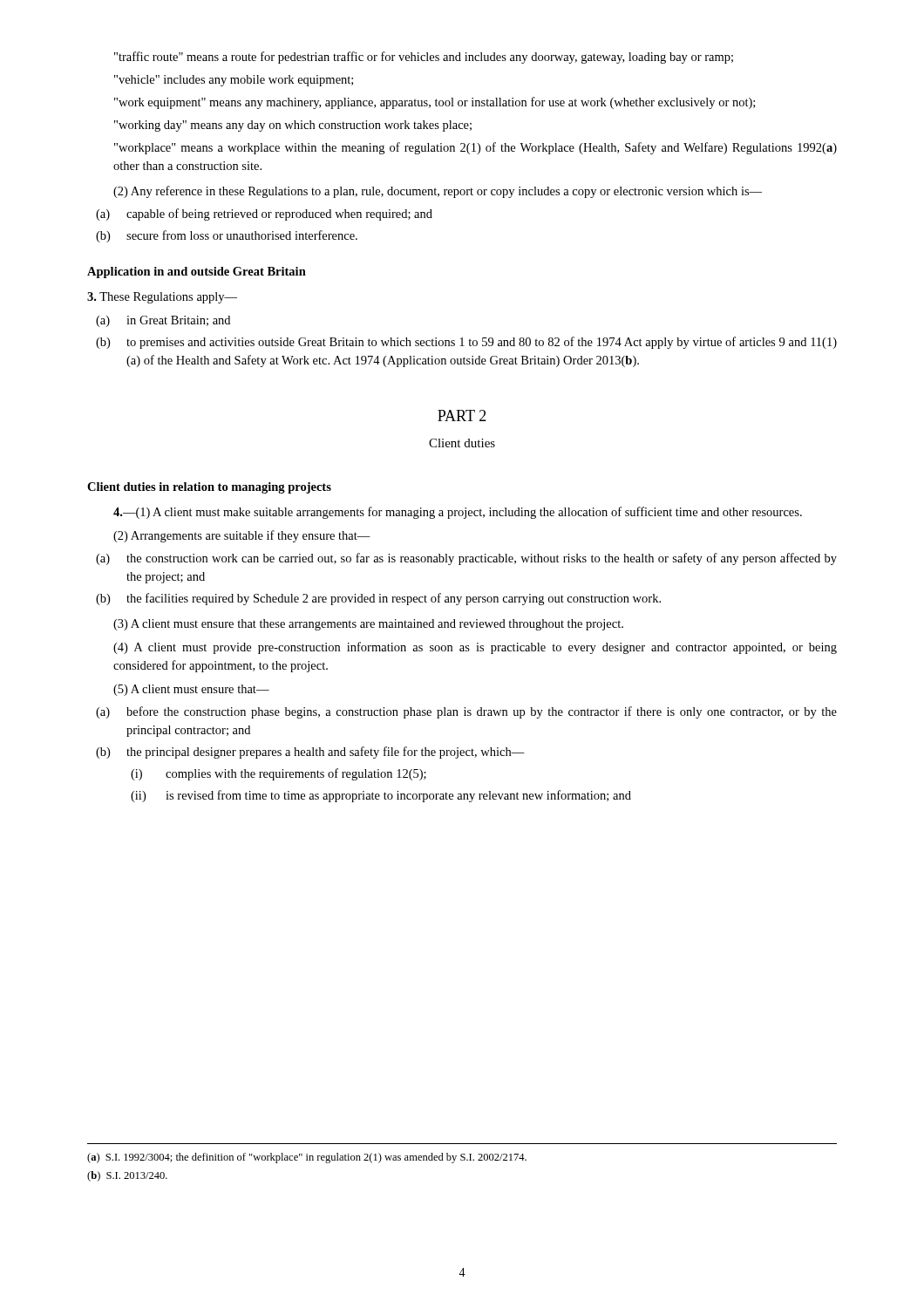Screen dimensions: 1308x924
Task: Point to the text block starting "(2) Arrangements are suitable"
Action: [242, 535]
